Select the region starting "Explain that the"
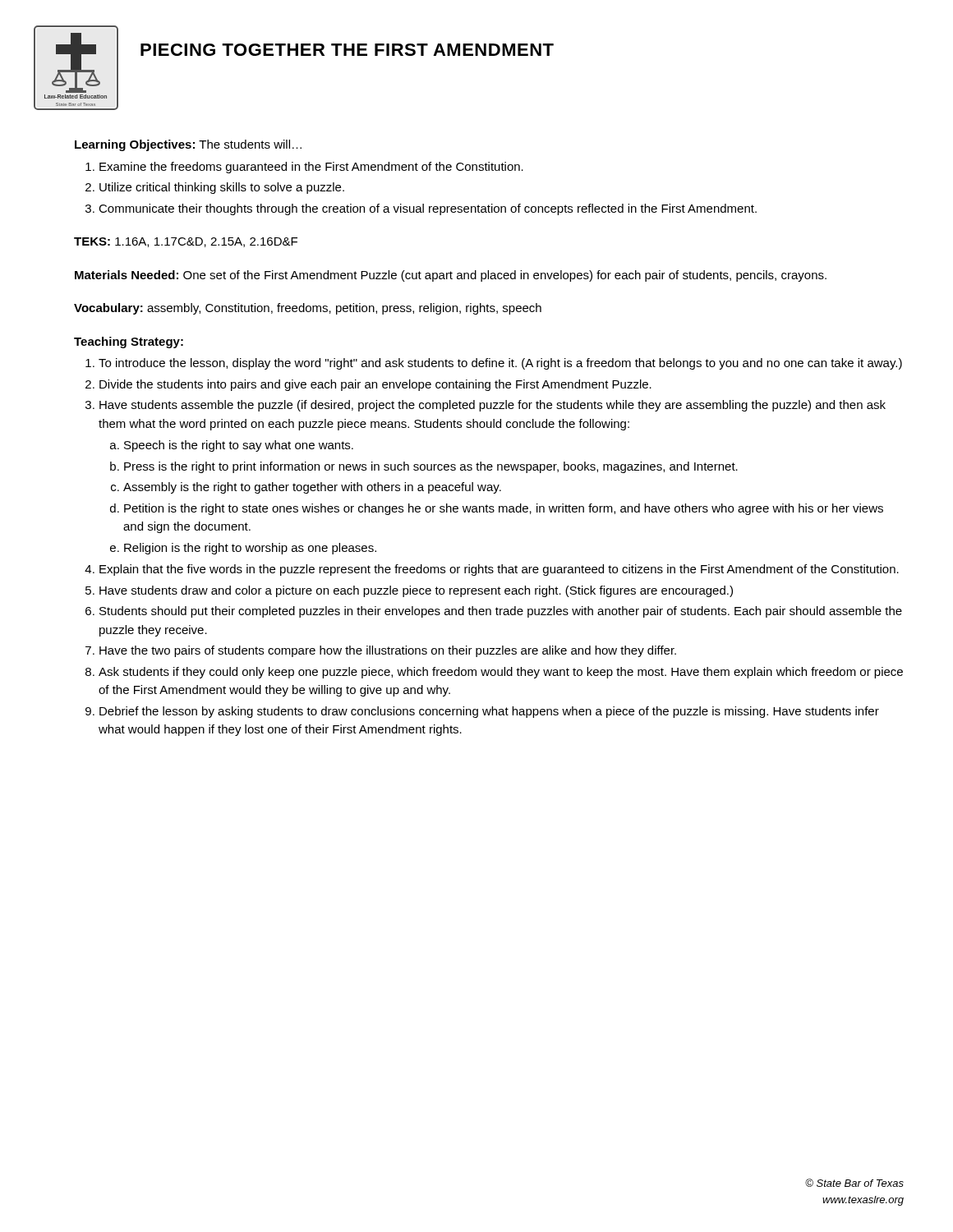Viewport: 953px width, 1232px height. click(499, 569)
